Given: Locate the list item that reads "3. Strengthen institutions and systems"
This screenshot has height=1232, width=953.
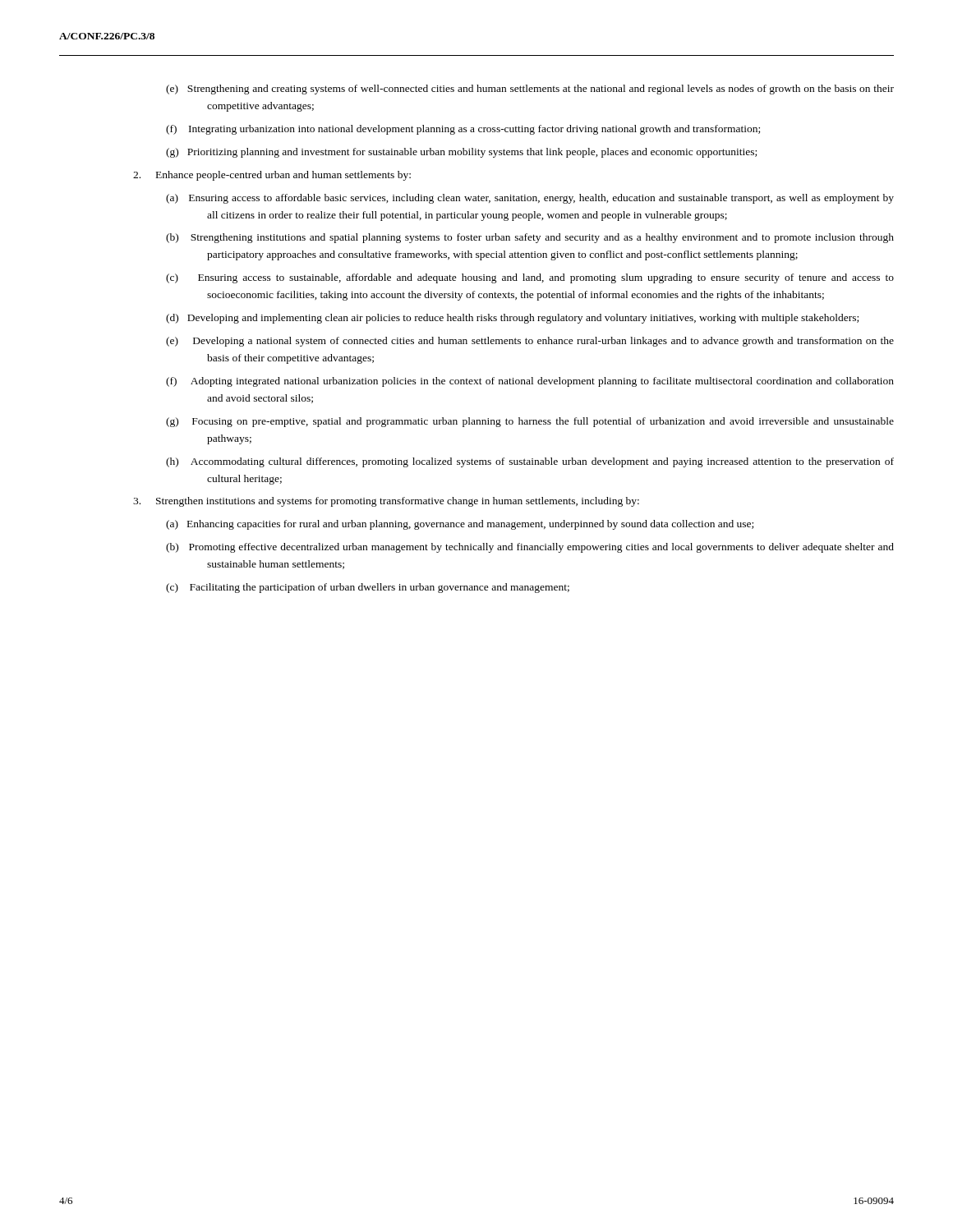Looking at the screenshot, I should point(513,502).
